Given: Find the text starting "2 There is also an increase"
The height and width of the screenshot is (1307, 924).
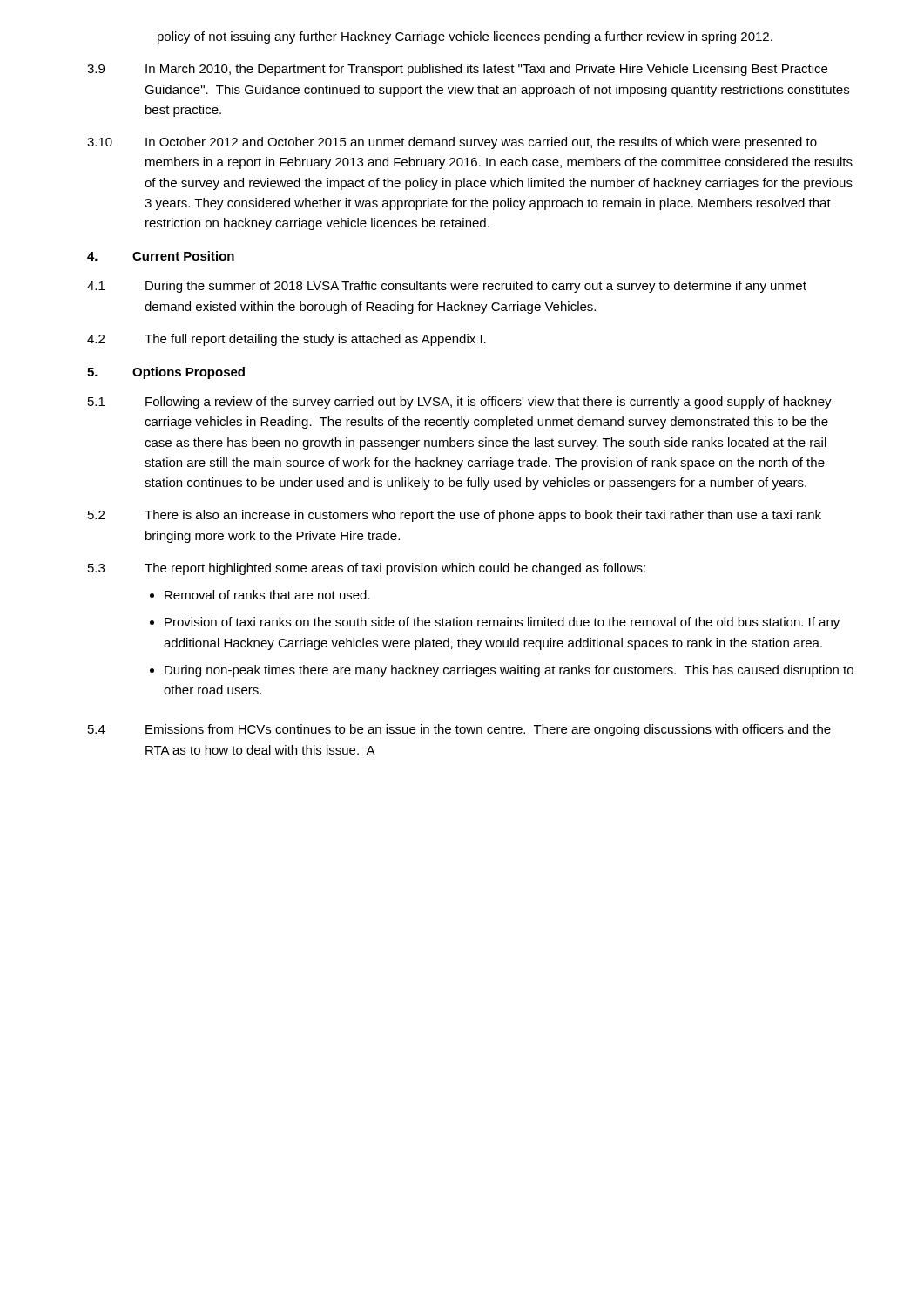Looking at the screenshot, I should point(471,525).
